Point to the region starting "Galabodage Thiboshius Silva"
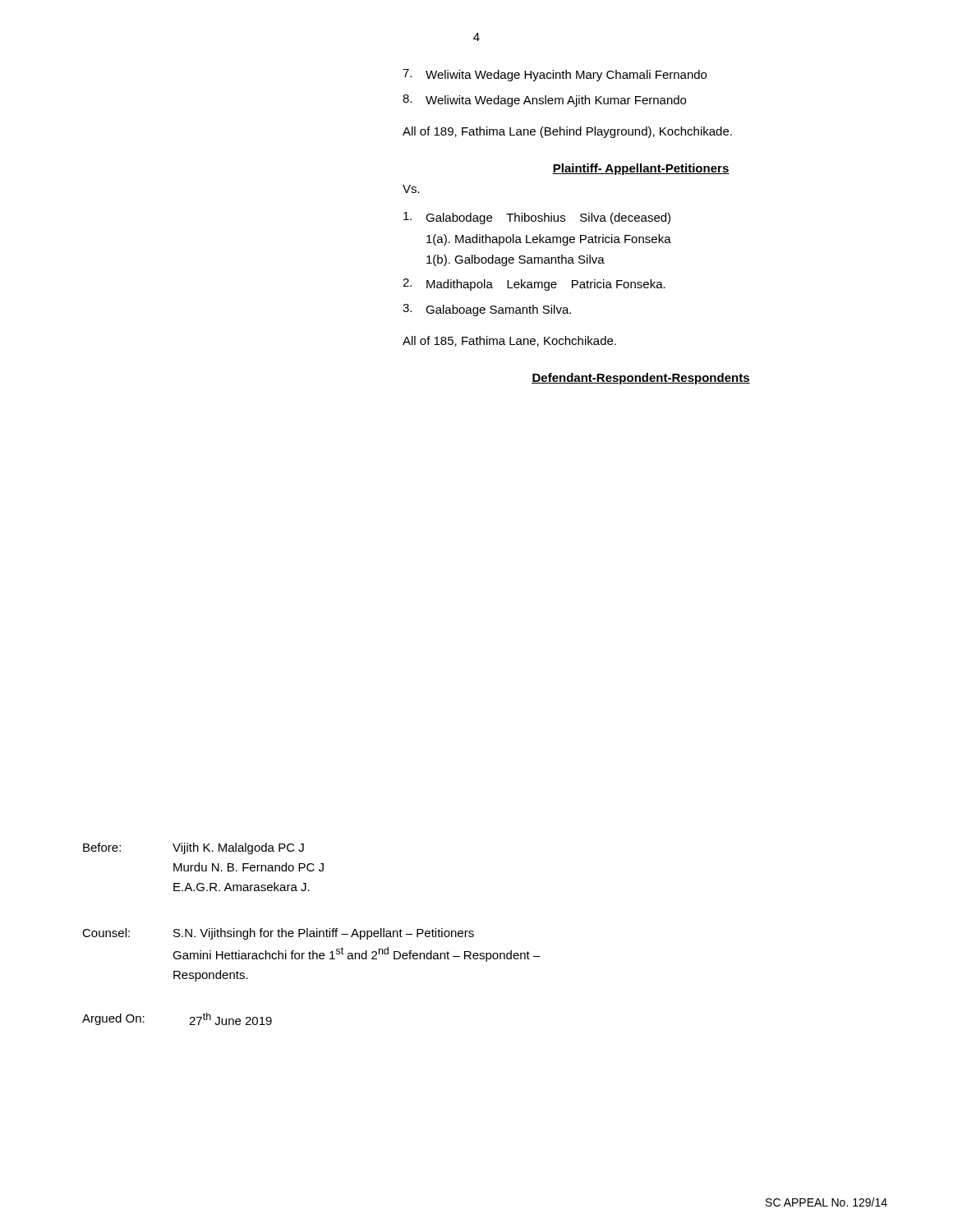Image resolution: width=953 pixels, height=1232 pixels. pyautogui.click(x=641, y=238)
